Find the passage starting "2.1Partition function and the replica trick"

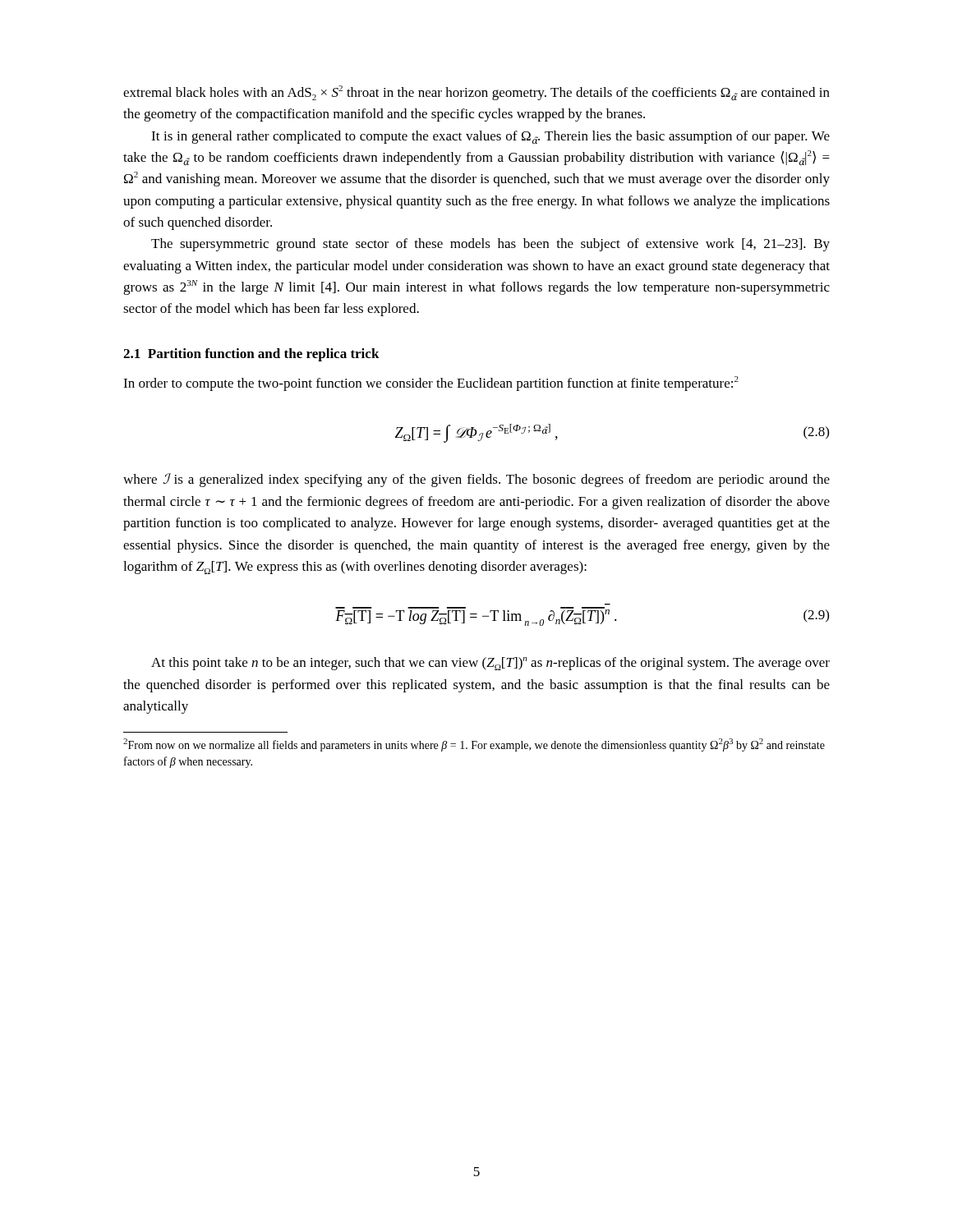coord(251,353)
